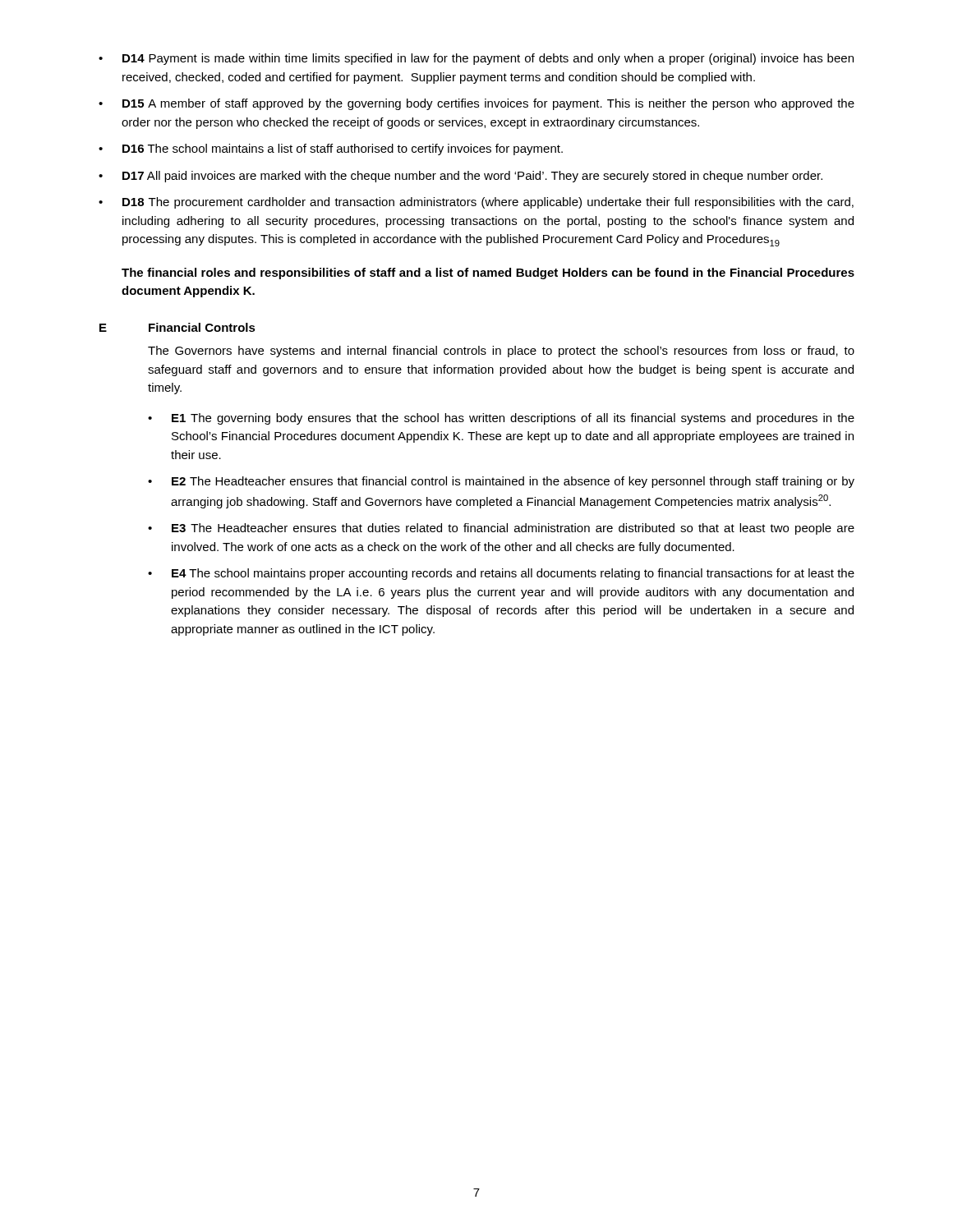Point to the element starting "• D16 The school maintains a list of"
Screen dimensions: 1232x953
476,149
